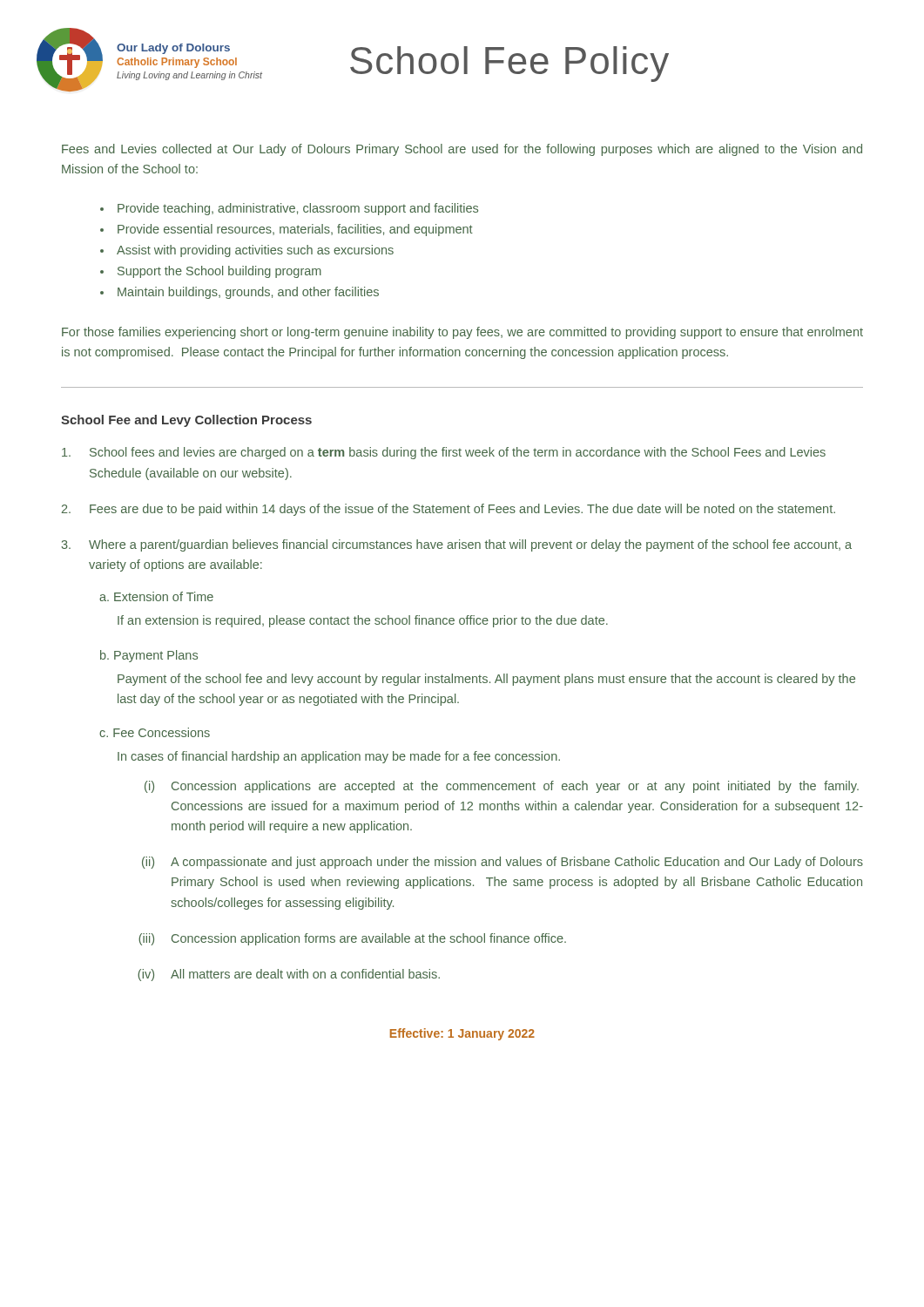Screen dimensions: 1307x924
Task: Find "Provide essential resources, materials, facilities, and equipment" on this page
Action: [295, 229]
